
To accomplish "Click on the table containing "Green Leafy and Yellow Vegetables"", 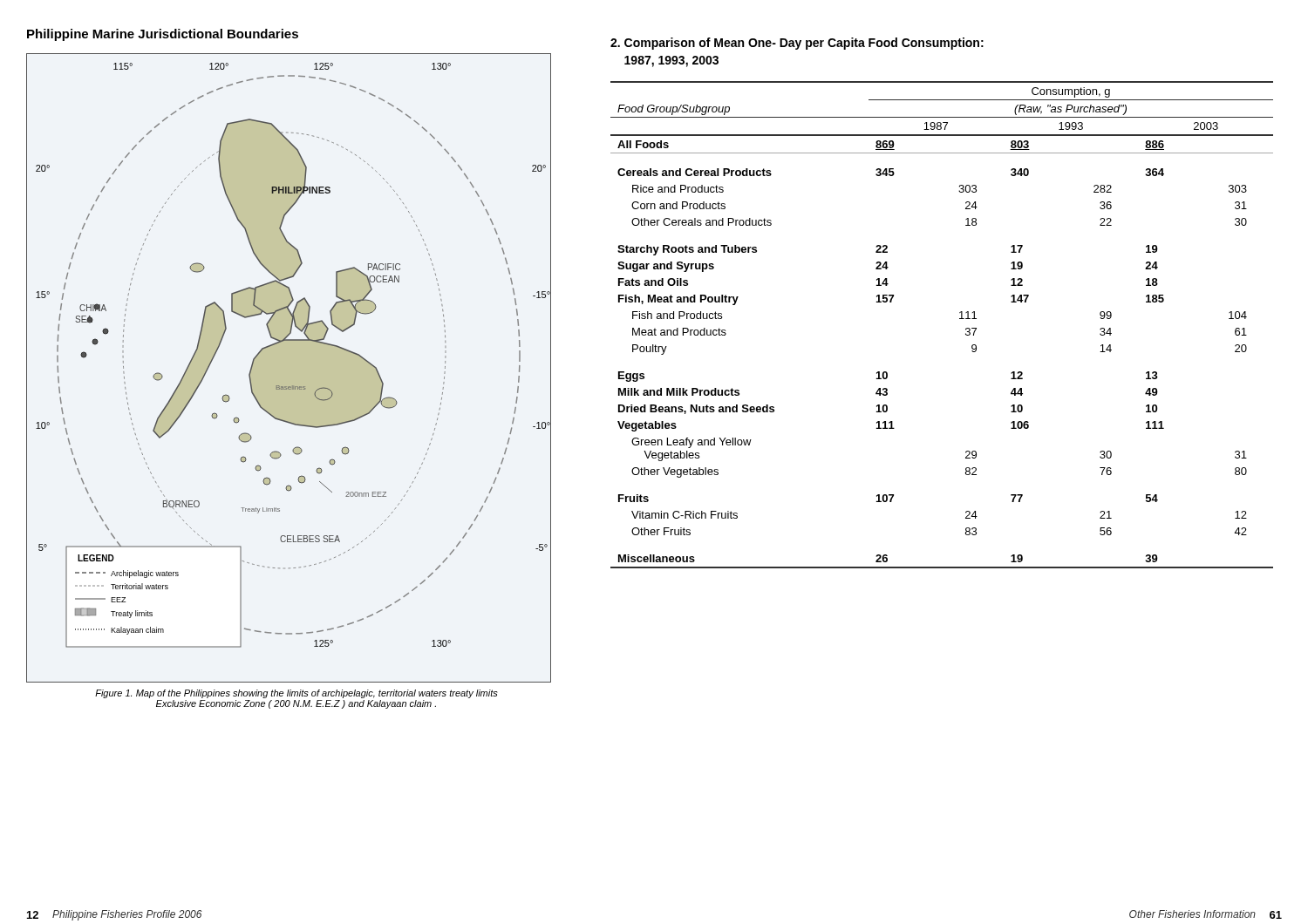I will (951, 325).
